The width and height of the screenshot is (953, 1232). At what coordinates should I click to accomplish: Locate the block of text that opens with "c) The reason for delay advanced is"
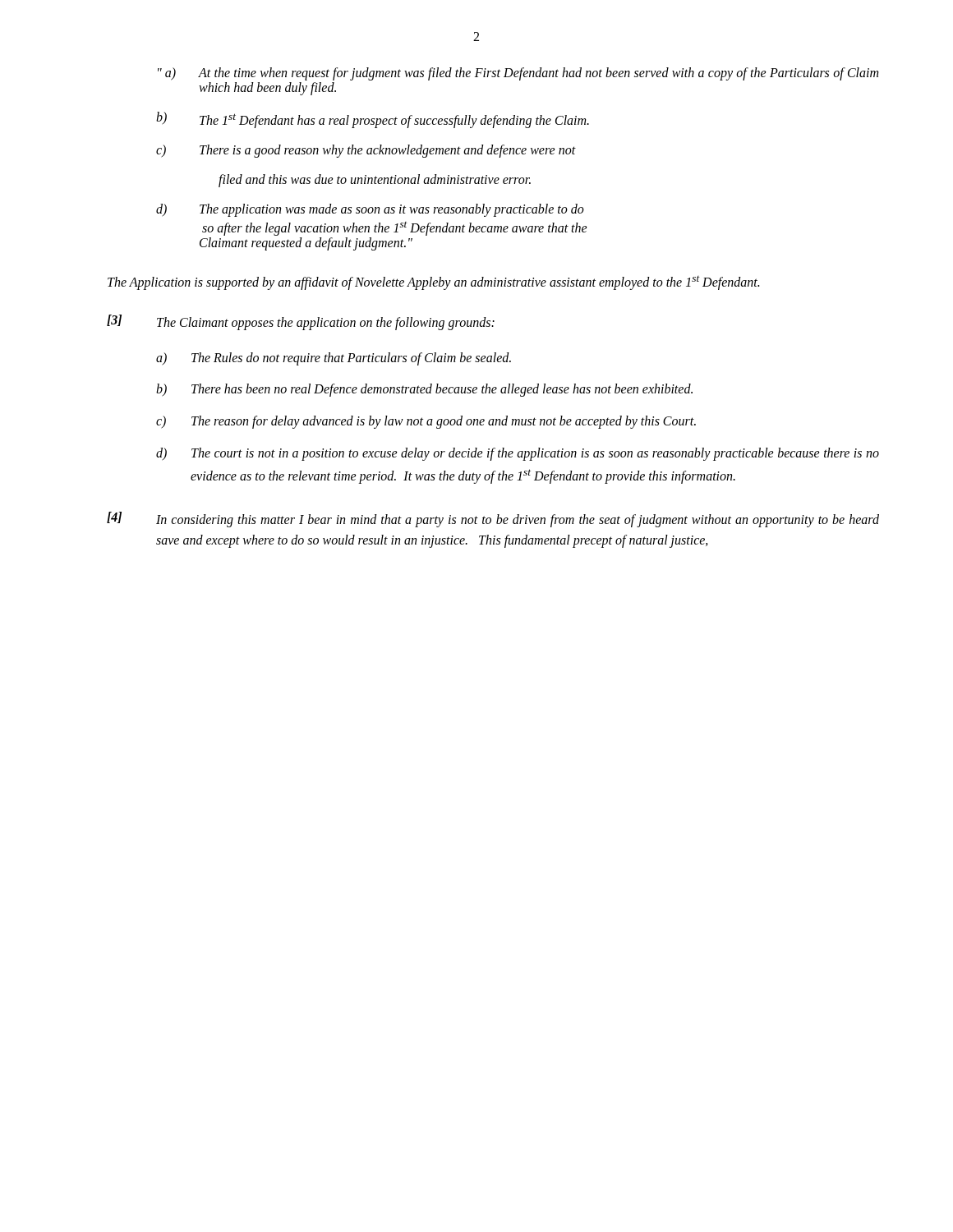coord(518,422)
